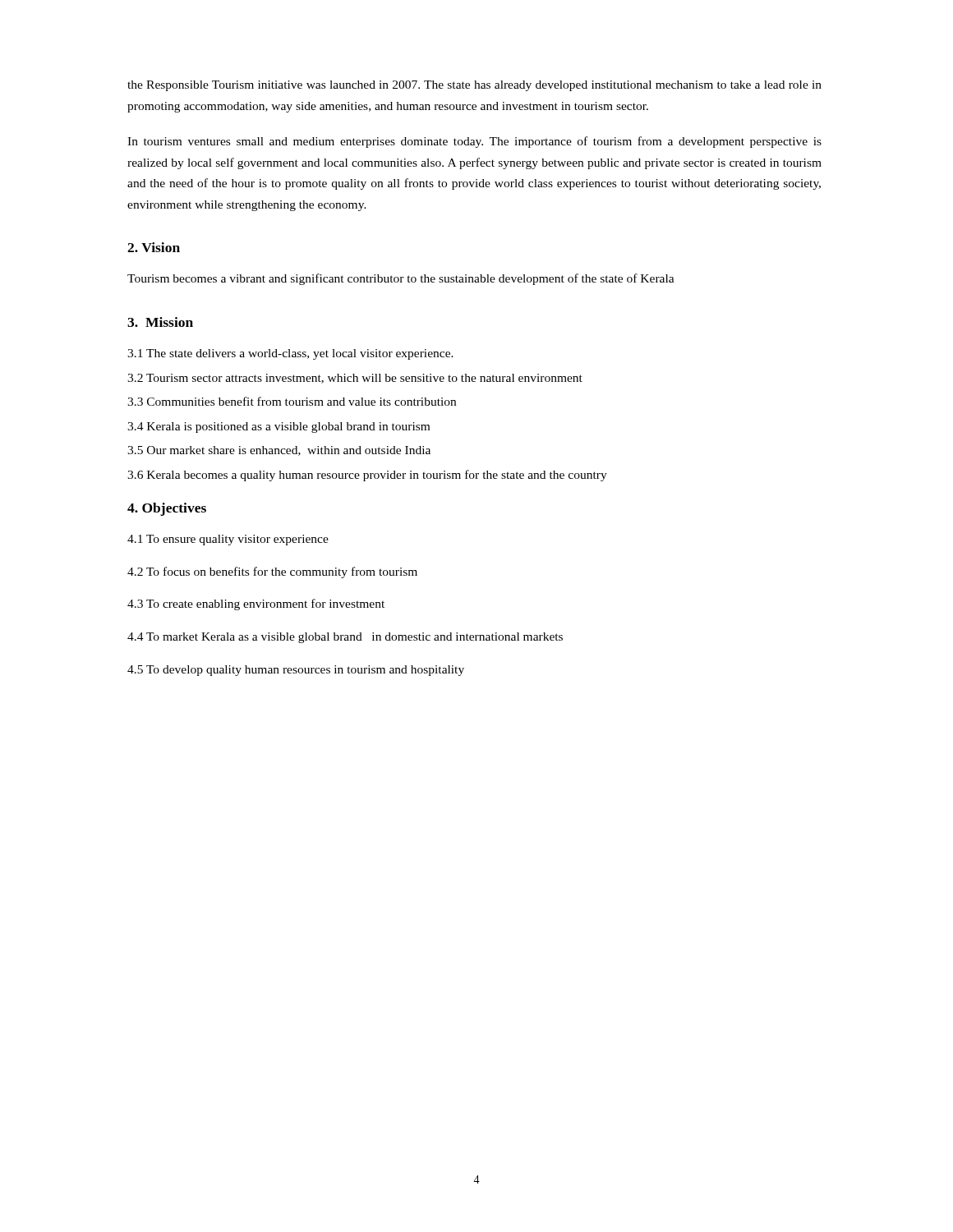The height and width of the screenshot is (1232, 953).
Task: Find the section header that says "4. Objectives"
Action: point(167,508)
